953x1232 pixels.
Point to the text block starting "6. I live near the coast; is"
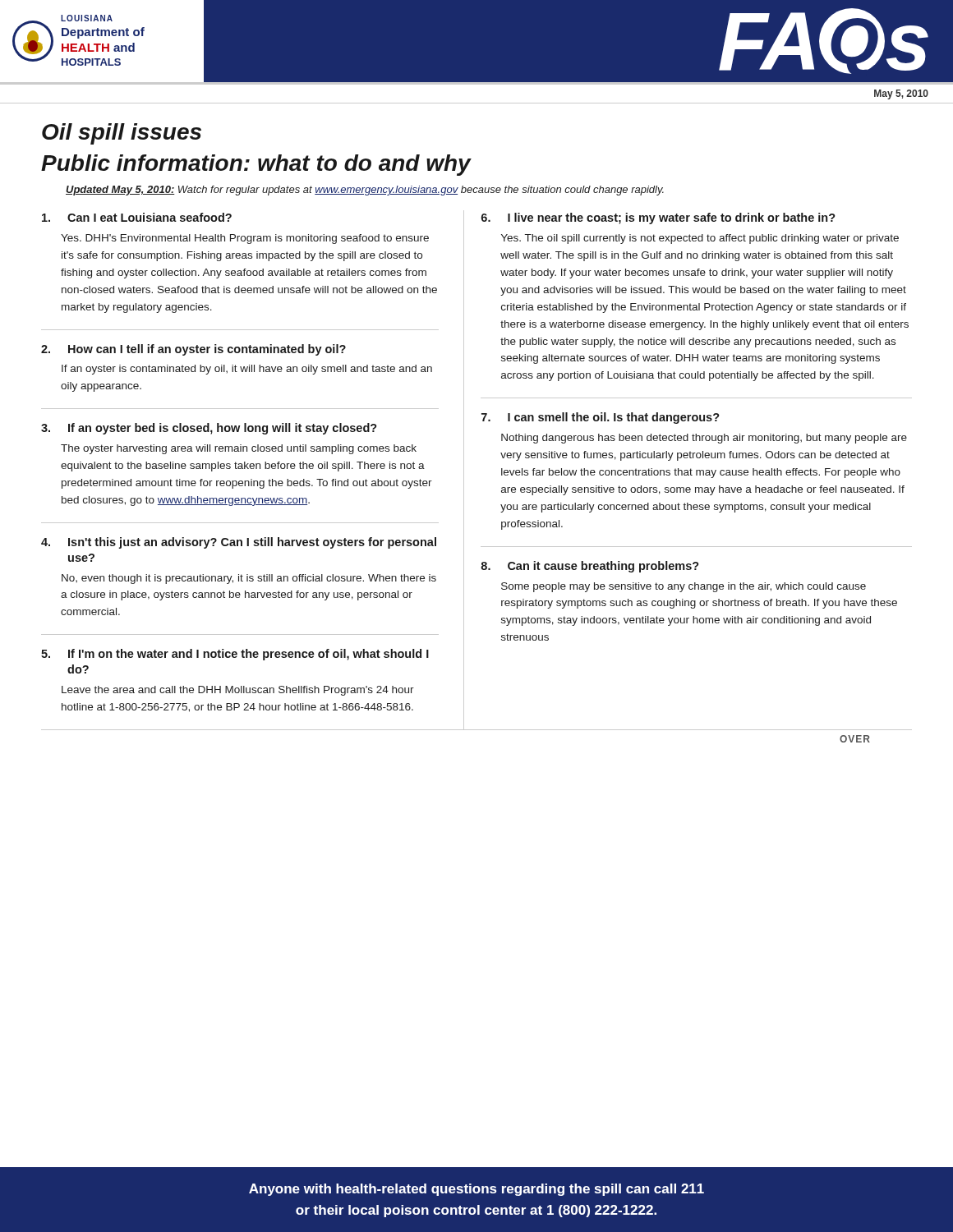click(x=696, y=298)
